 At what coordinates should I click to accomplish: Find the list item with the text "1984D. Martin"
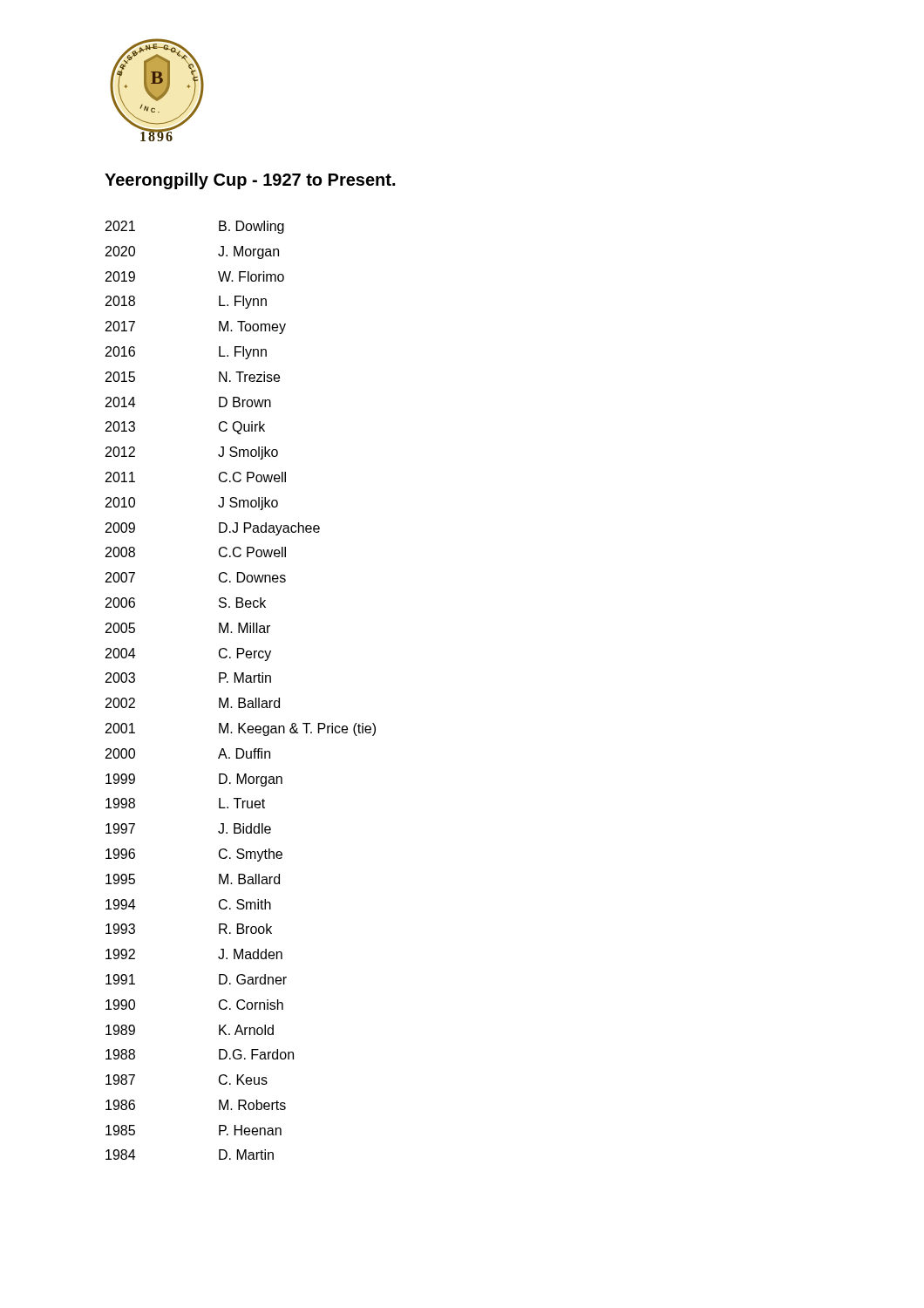tap(123, 1154)
